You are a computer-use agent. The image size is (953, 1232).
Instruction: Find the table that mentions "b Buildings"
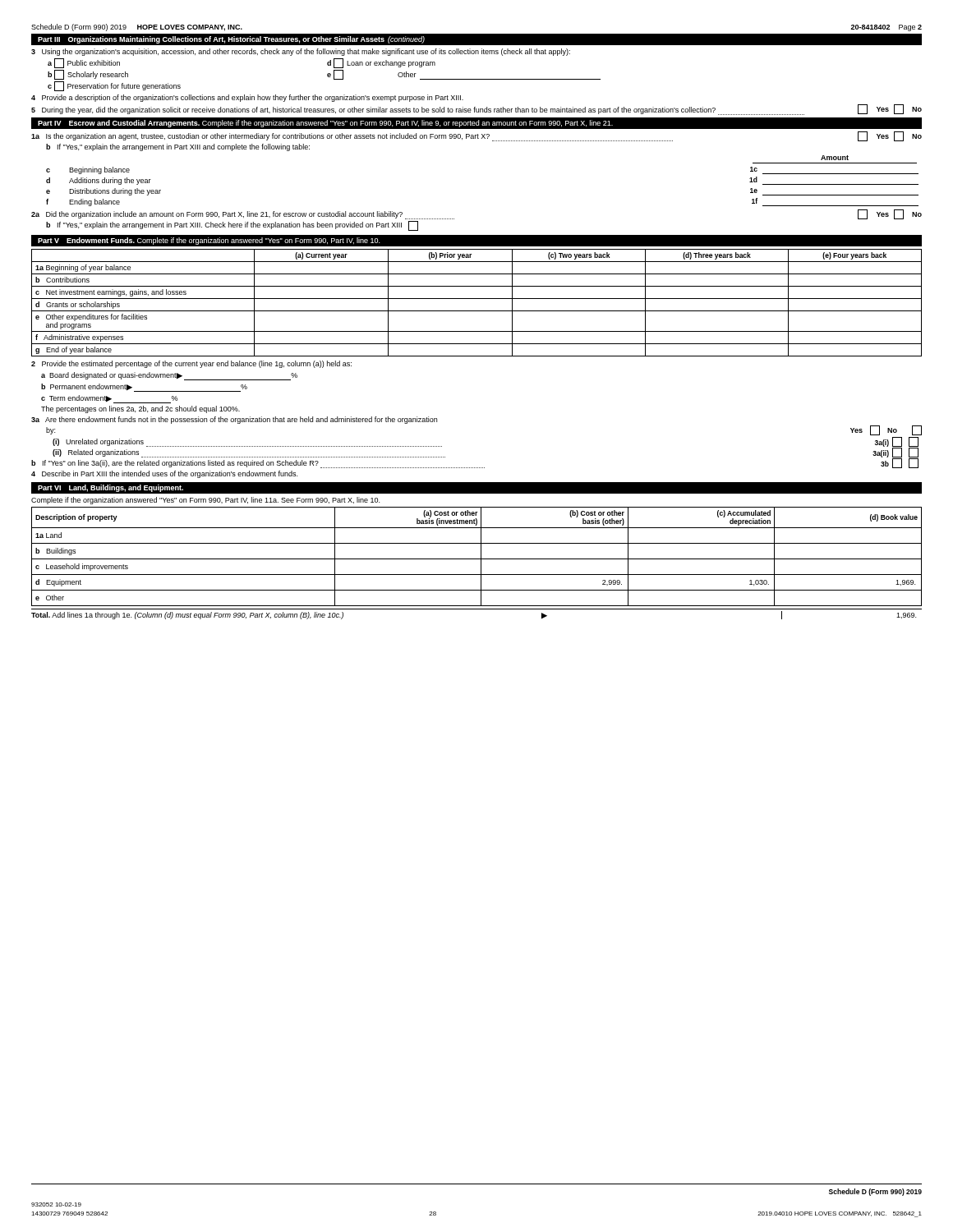click(476, 556)
